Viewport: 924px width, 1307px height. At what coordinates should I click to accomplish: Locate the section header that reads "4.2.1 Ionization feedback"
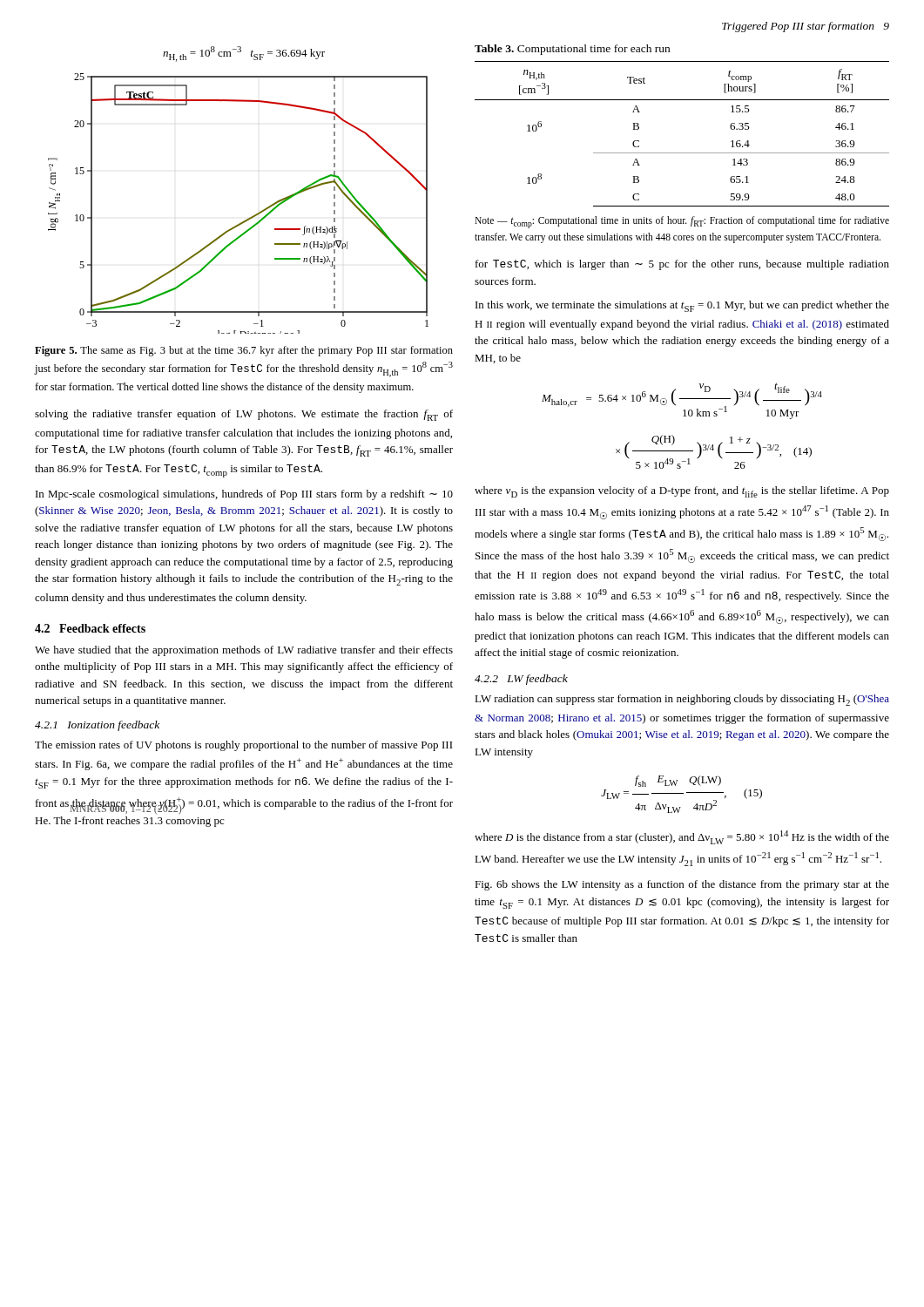coord(97,724)
